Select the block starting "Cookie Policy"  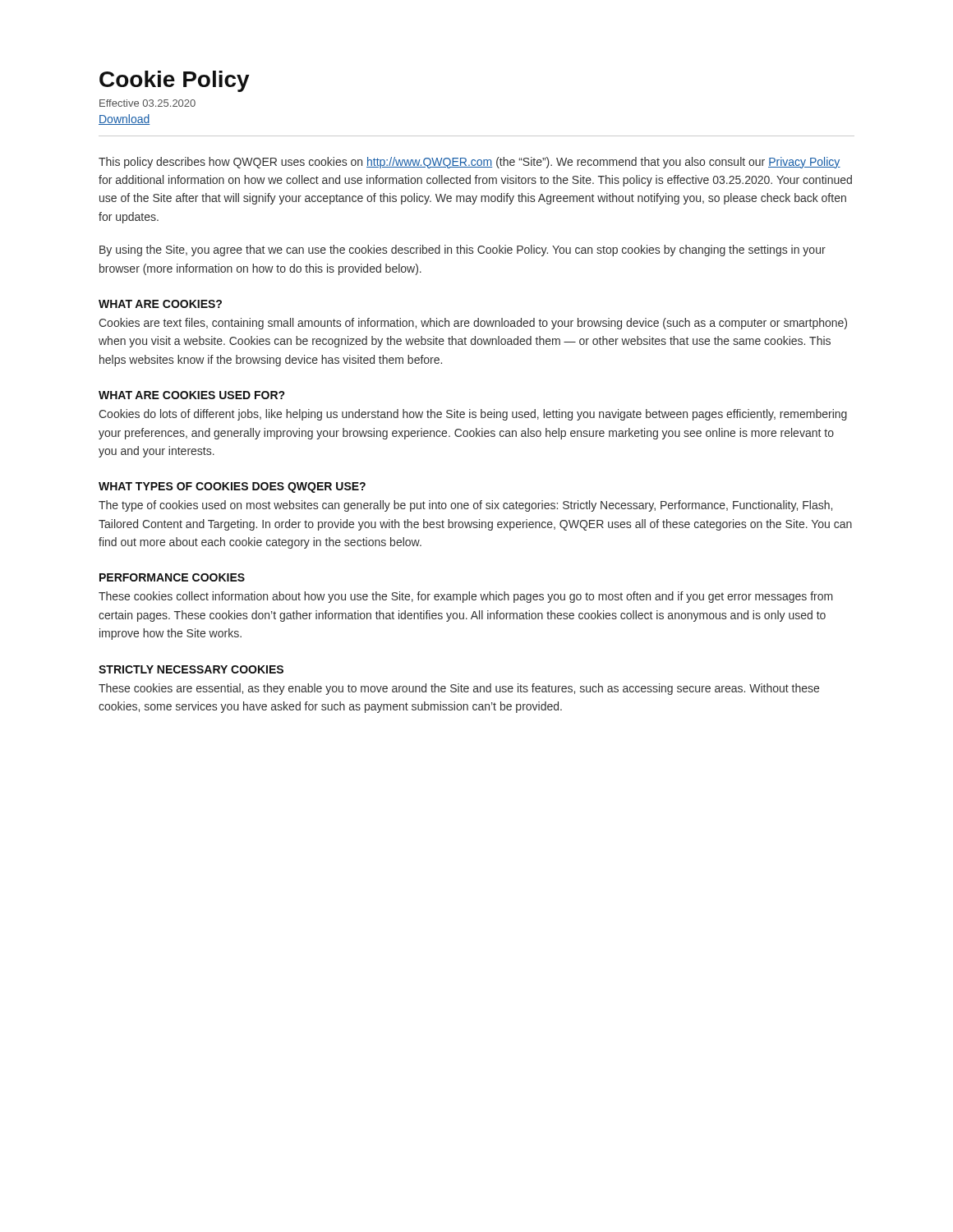click(175, 81)
